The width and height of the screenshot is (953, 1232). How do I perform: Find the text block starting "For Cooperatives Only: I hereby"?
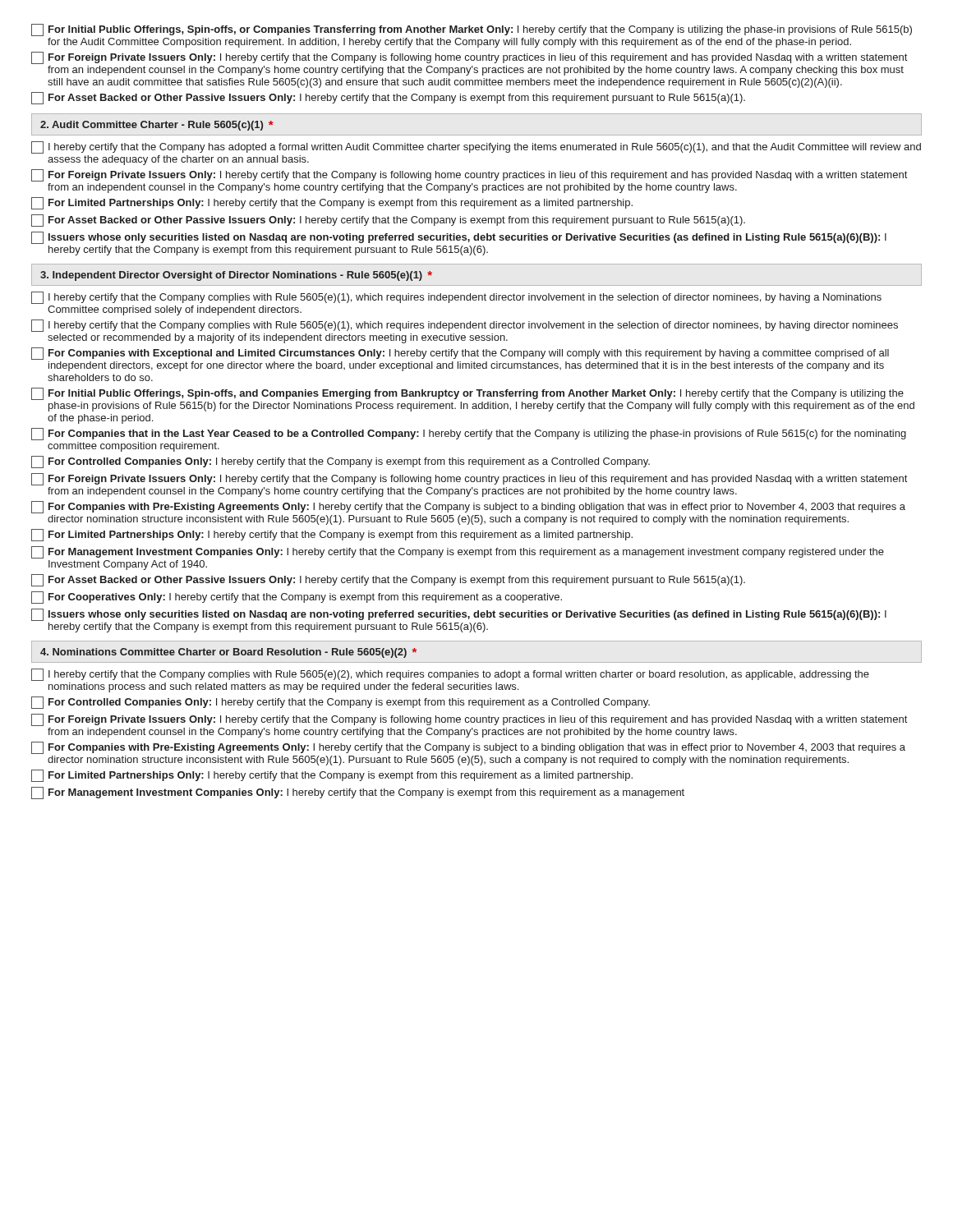pos(297,597)
